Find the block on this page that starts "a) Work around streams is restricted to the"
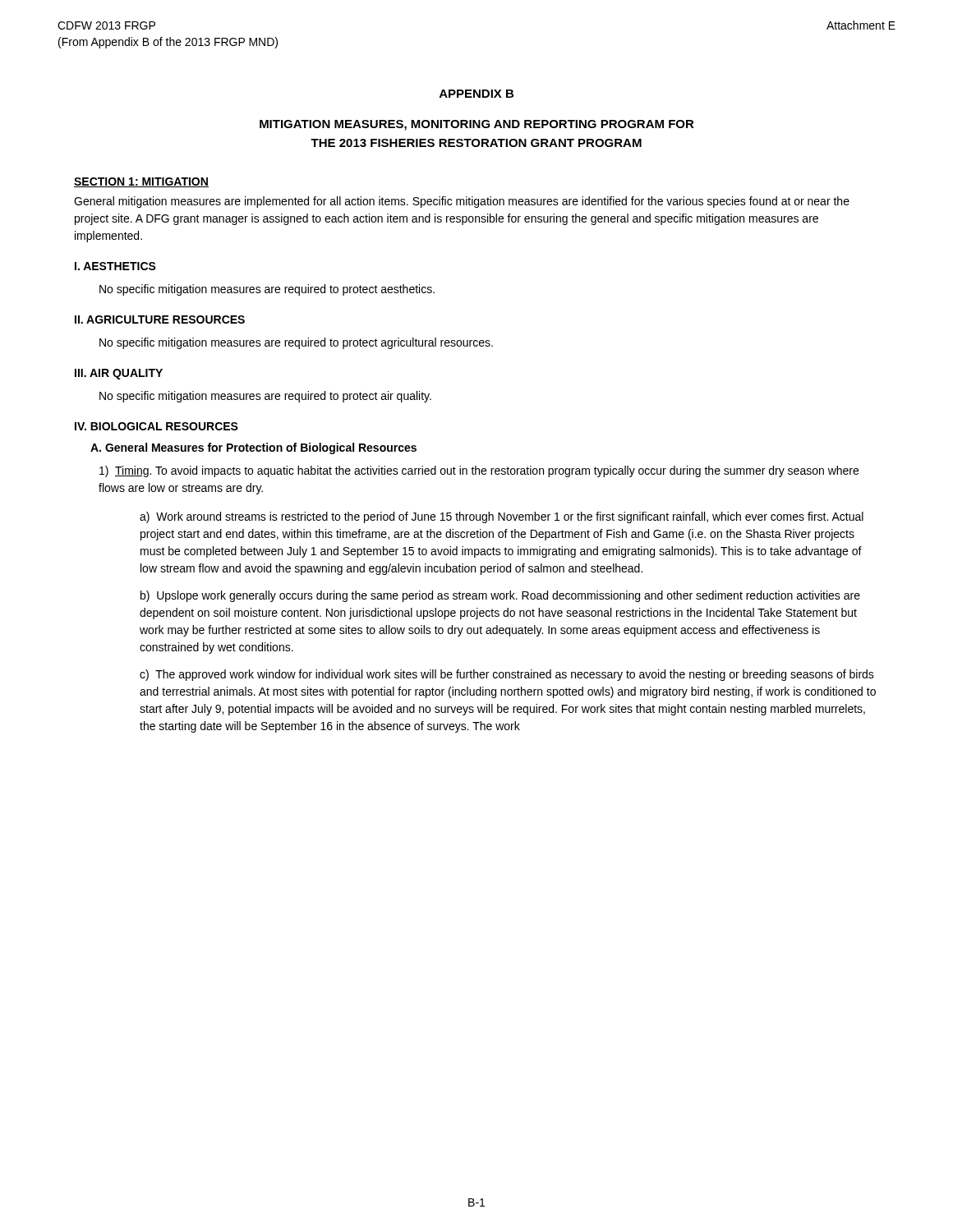This screenshot has height=1232, width=953. (x=502, y=543)
